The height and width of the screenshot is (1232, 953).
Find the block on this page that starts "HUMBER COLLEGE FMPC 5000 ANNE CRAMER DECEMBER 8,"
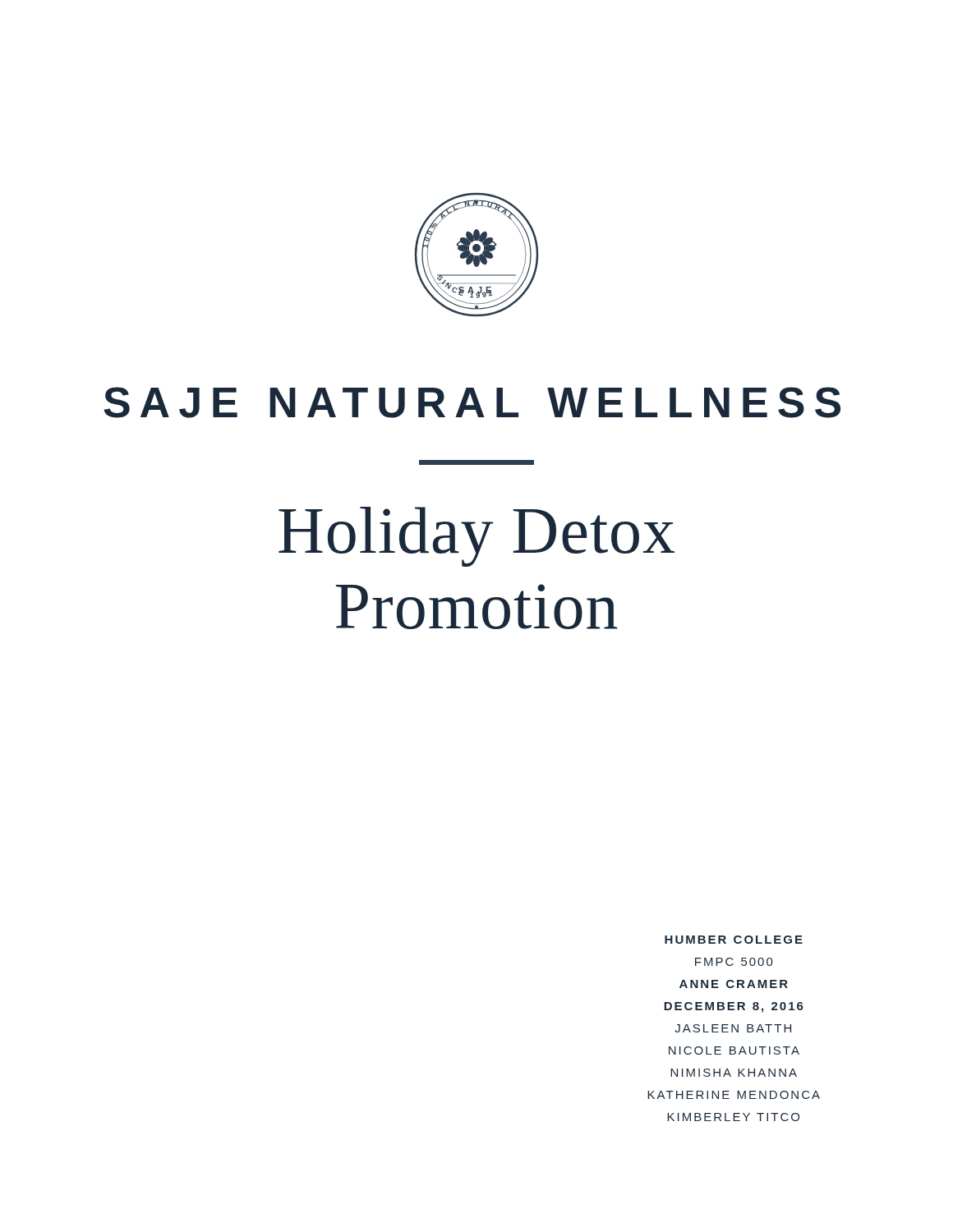tap(734, 1028)
